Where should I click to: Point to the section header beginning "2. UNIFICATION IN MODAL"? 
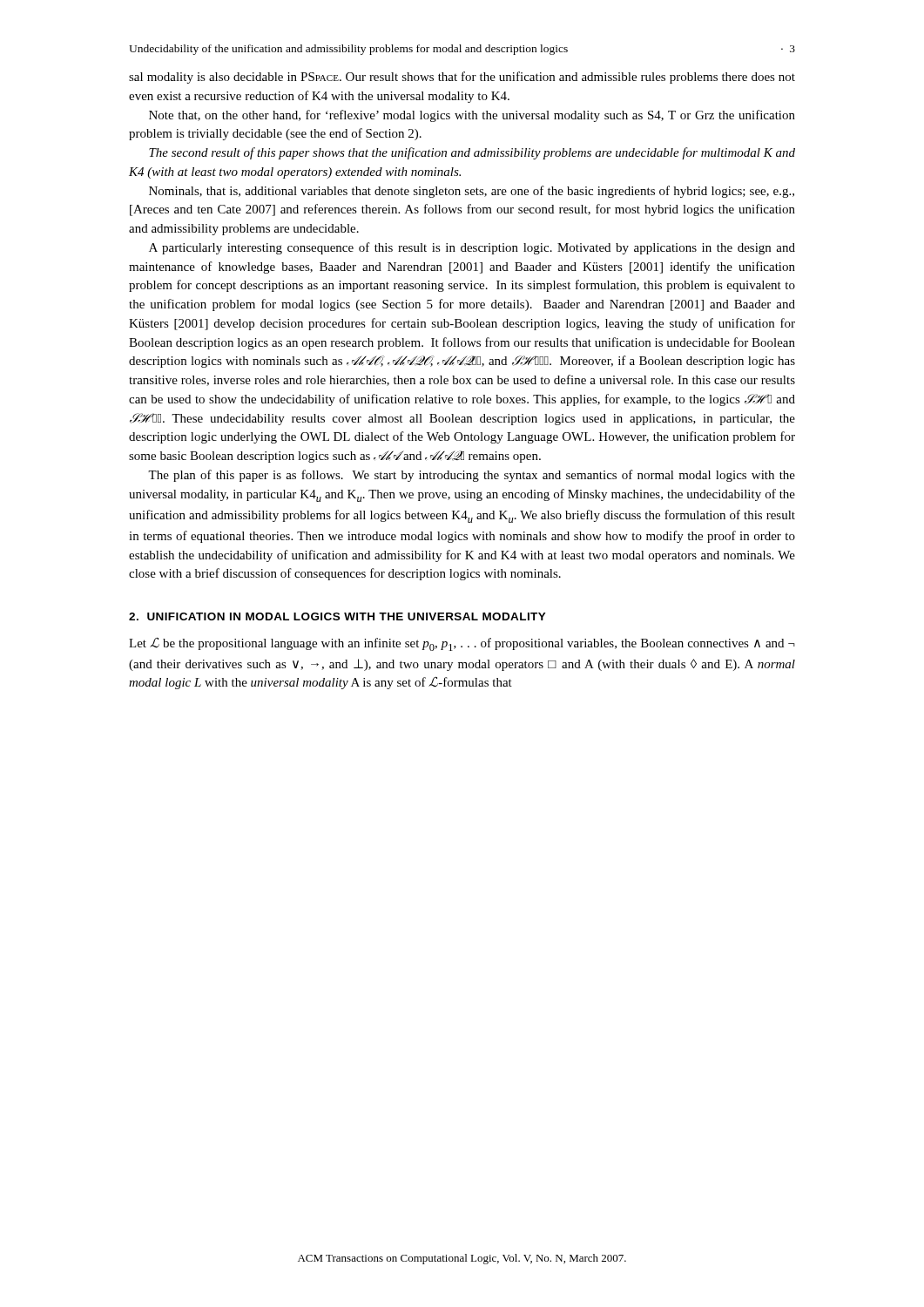click(x=338, y=617)
